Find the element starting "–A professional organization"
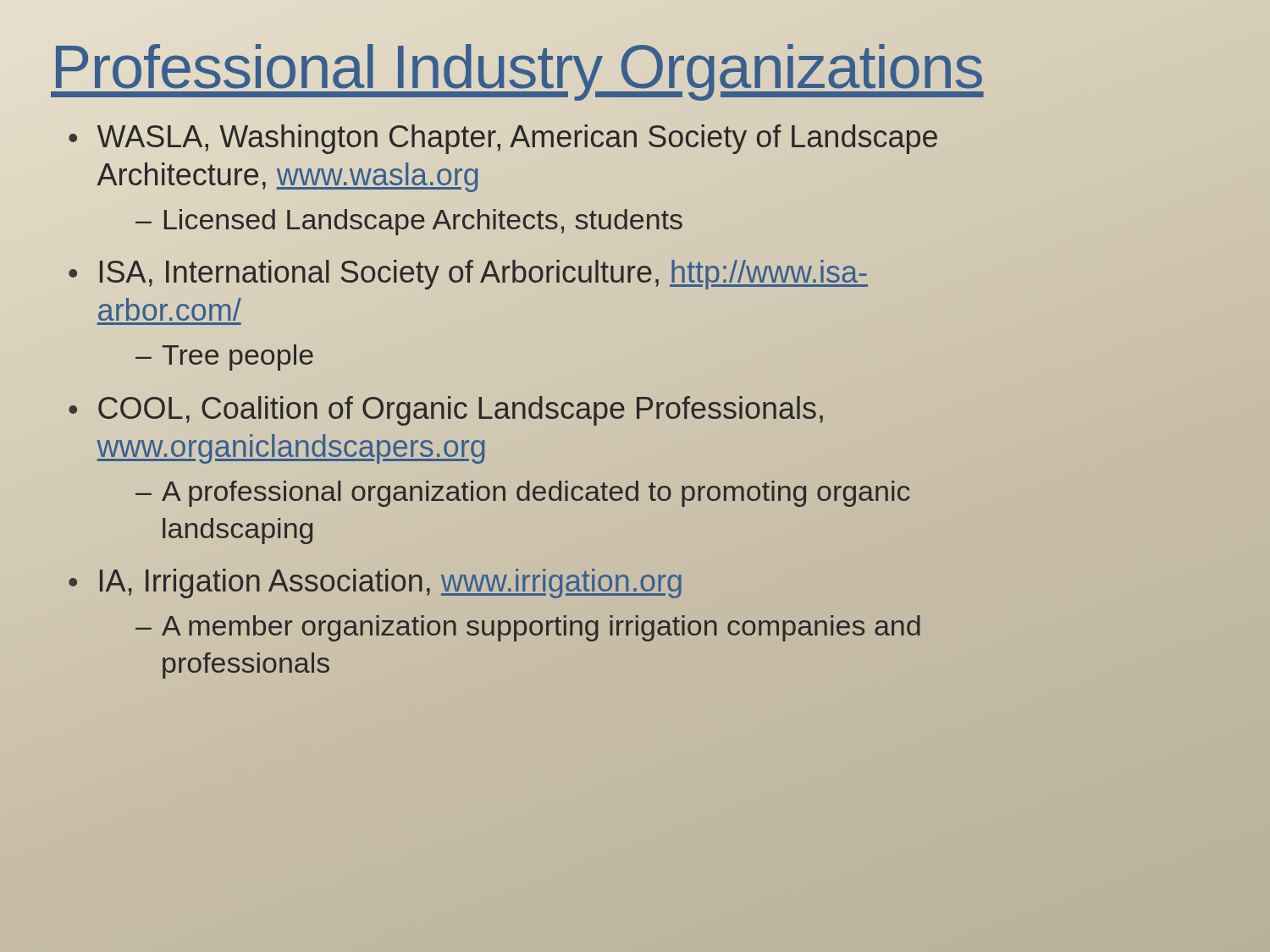This screenshot has width=1270, height=952. 523,509
